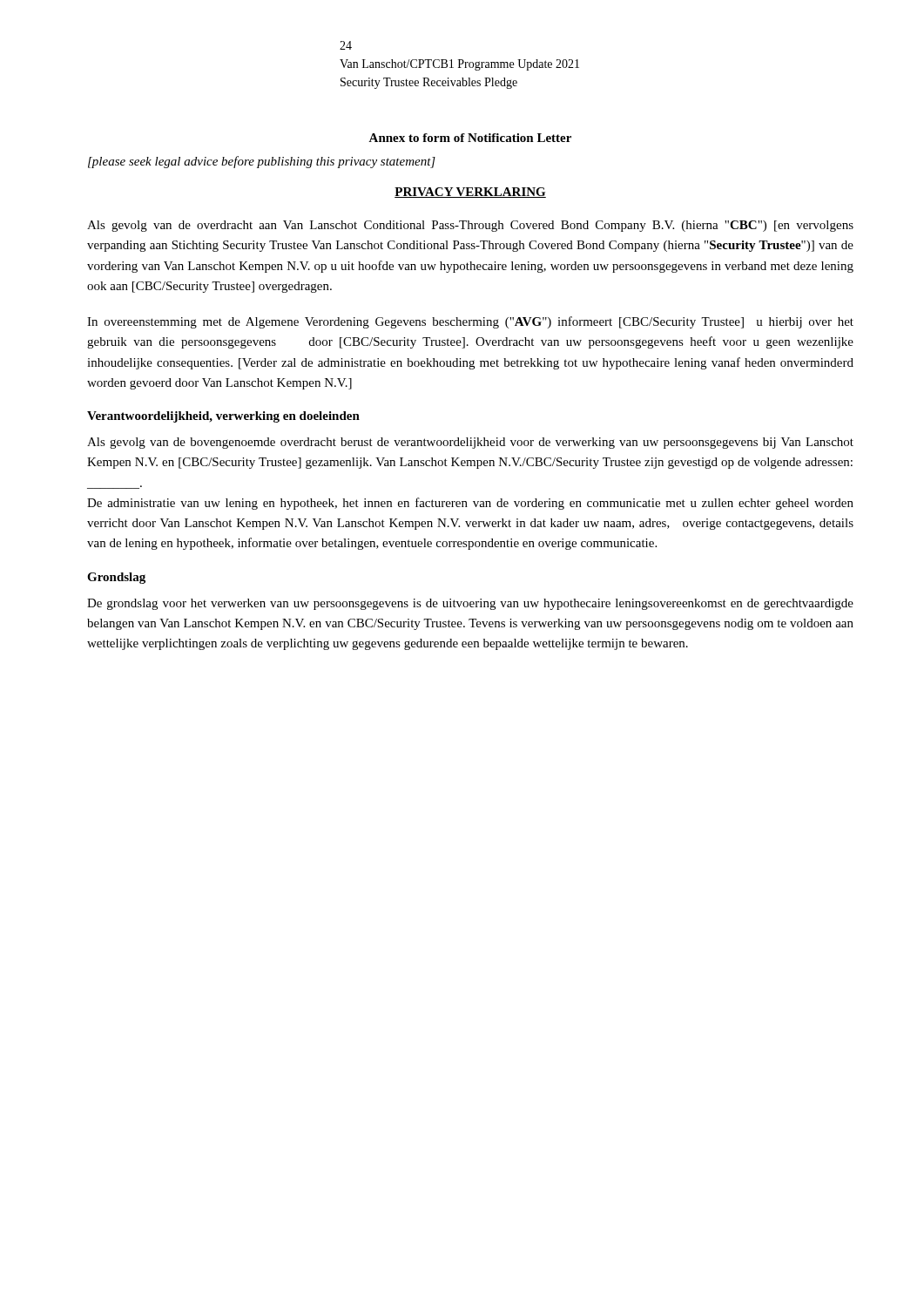The height and width of the screenshot is (1307, 924).
Task: Locate the text block starting "Verantwoordelijkheid, verwerking en doeleinden"
Action: tap(223, 416)
